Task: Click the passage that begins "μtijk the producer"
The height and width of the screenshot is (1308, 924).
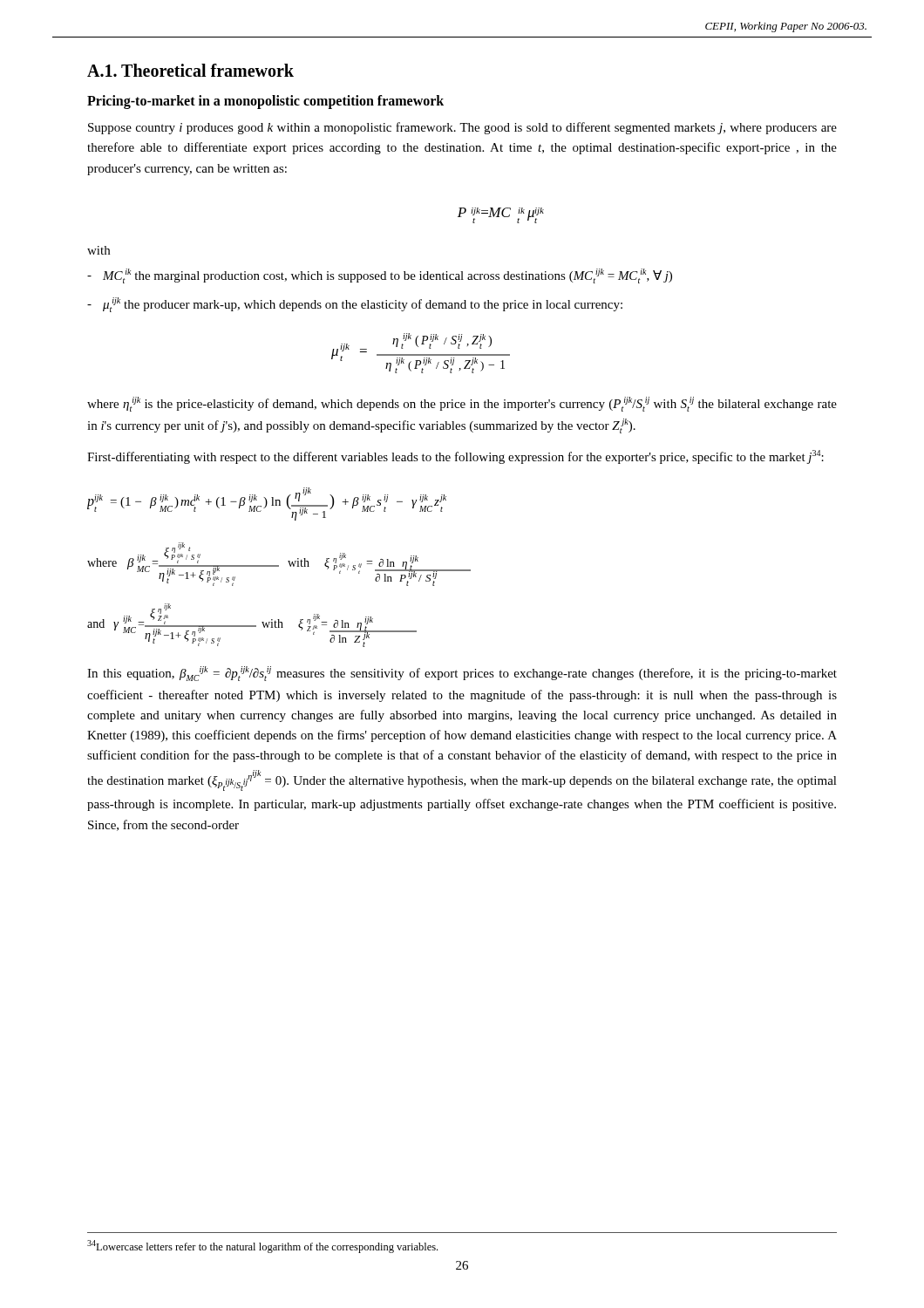Action: [462, 305]
